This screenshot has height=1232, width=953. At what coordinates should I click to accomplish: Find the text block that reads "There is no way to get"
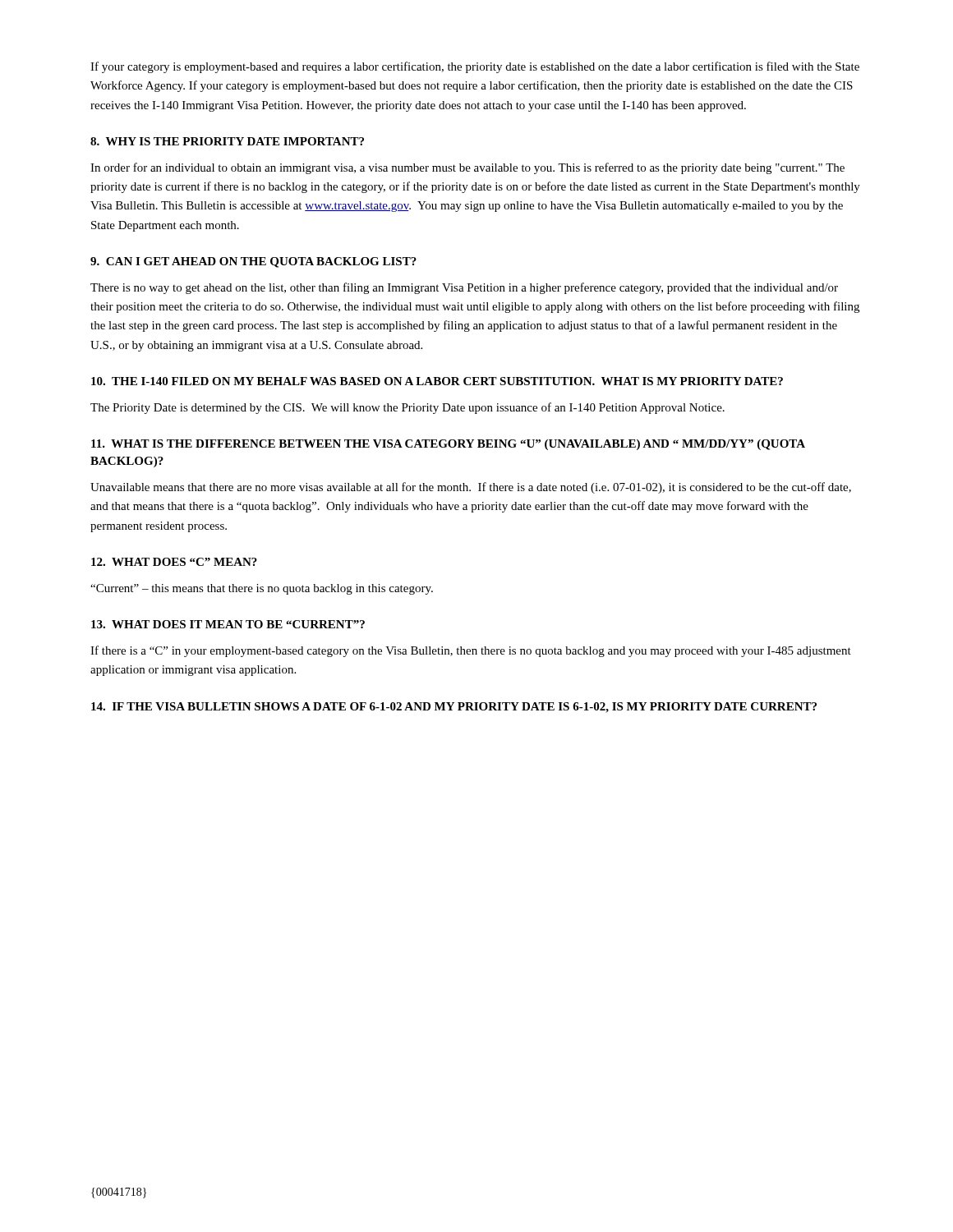click(x=475, y=316)
